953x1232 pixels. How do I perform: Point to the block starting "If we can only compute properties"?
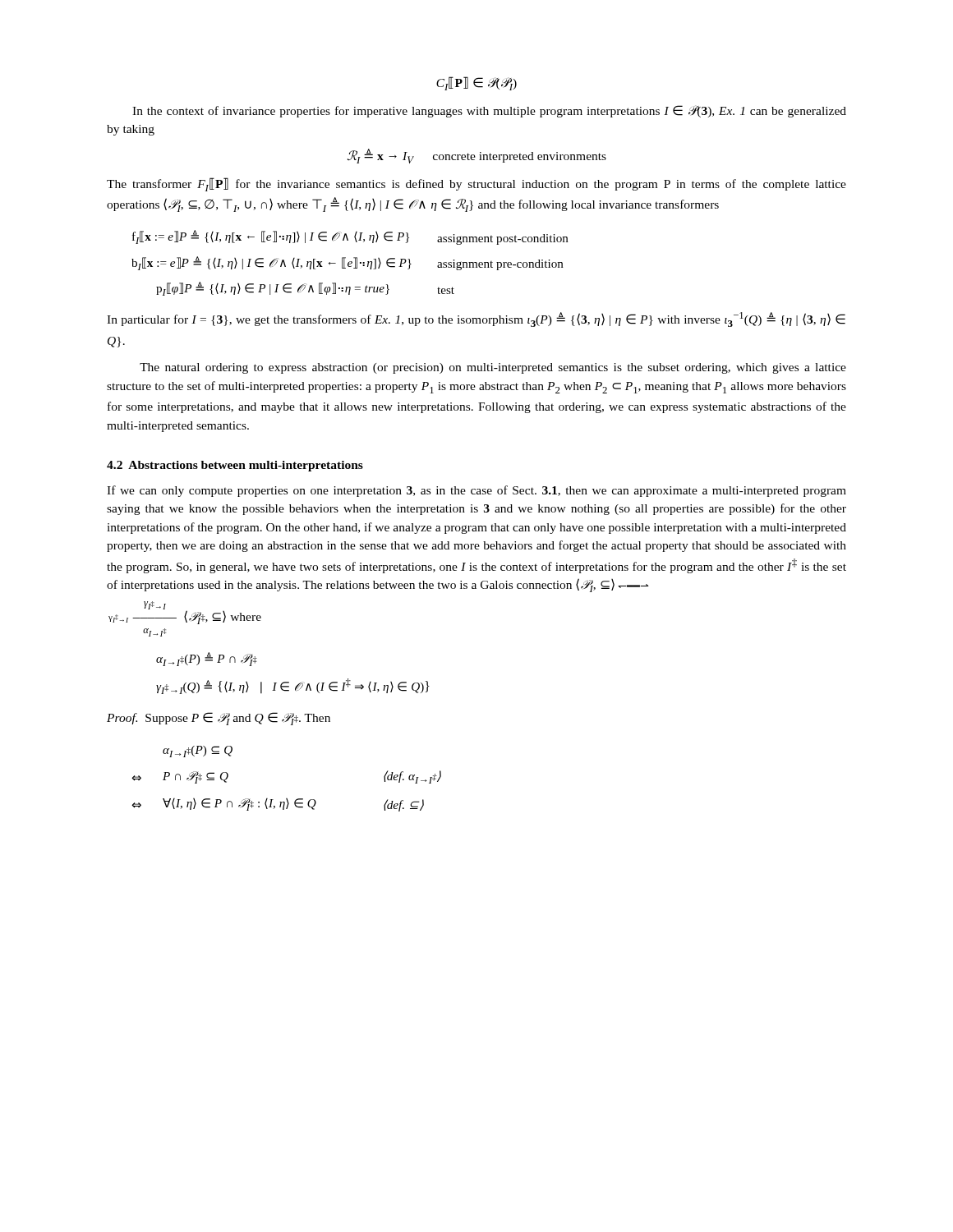click(476, 561)
